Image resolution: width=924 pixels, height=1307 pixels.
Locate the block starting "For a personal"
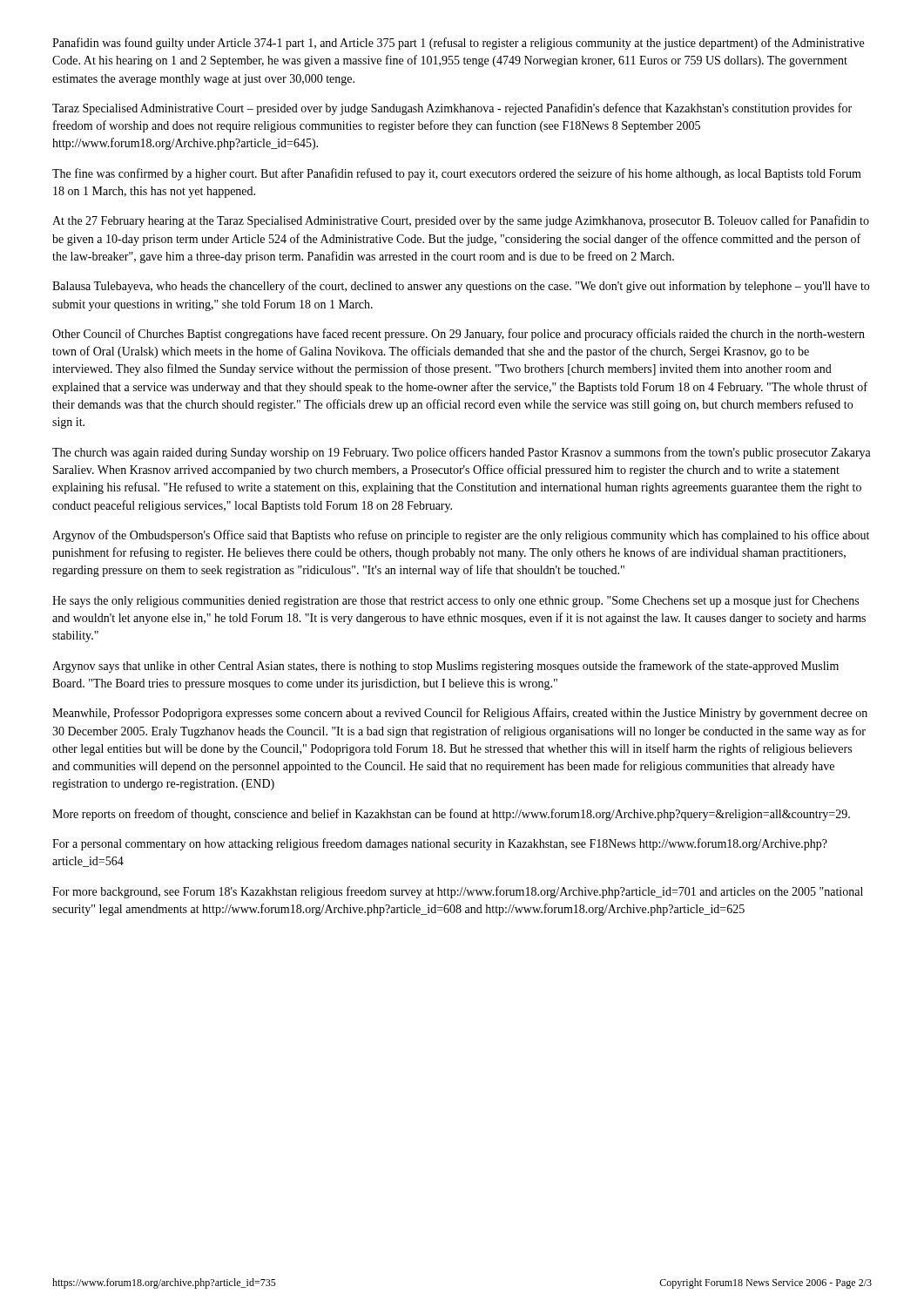click(x=440, y=853)
